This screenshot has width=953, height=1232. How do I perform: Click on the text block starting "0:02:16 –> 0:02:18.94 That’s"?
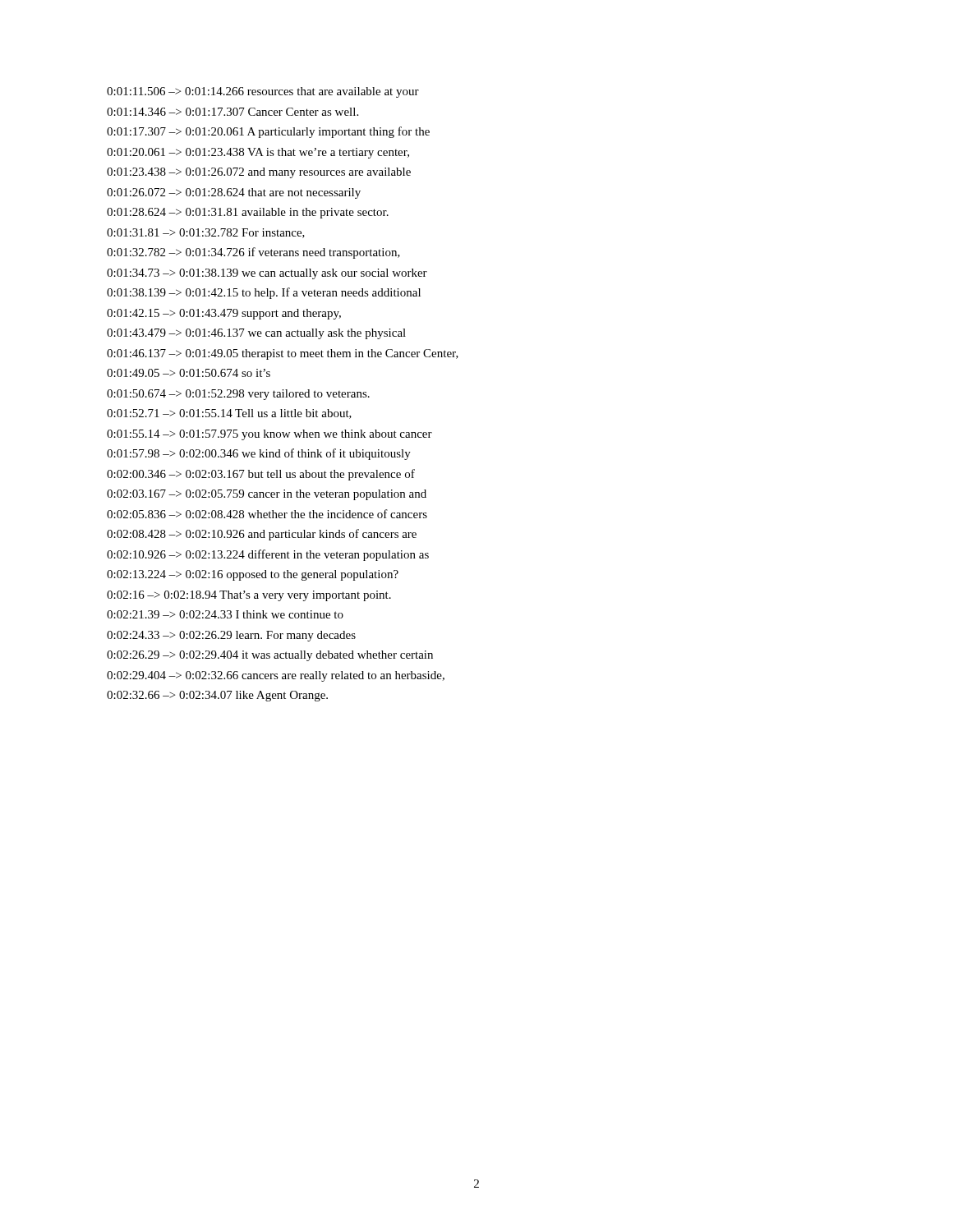[x=249, y=594]
